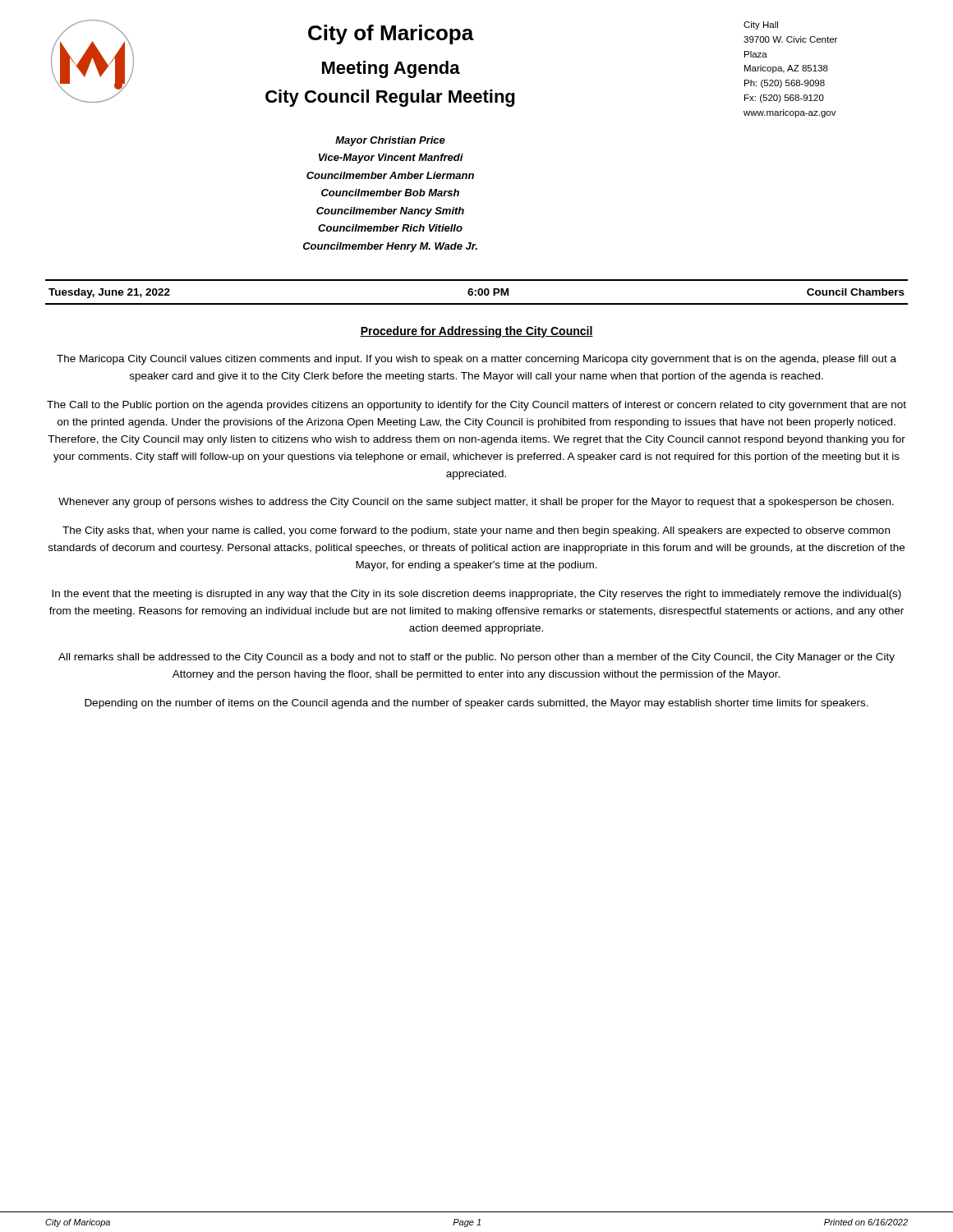The image size is (953, 1232).
Task: Select the text block that reads "The City asks that, when your"
Action: [476, 548]
